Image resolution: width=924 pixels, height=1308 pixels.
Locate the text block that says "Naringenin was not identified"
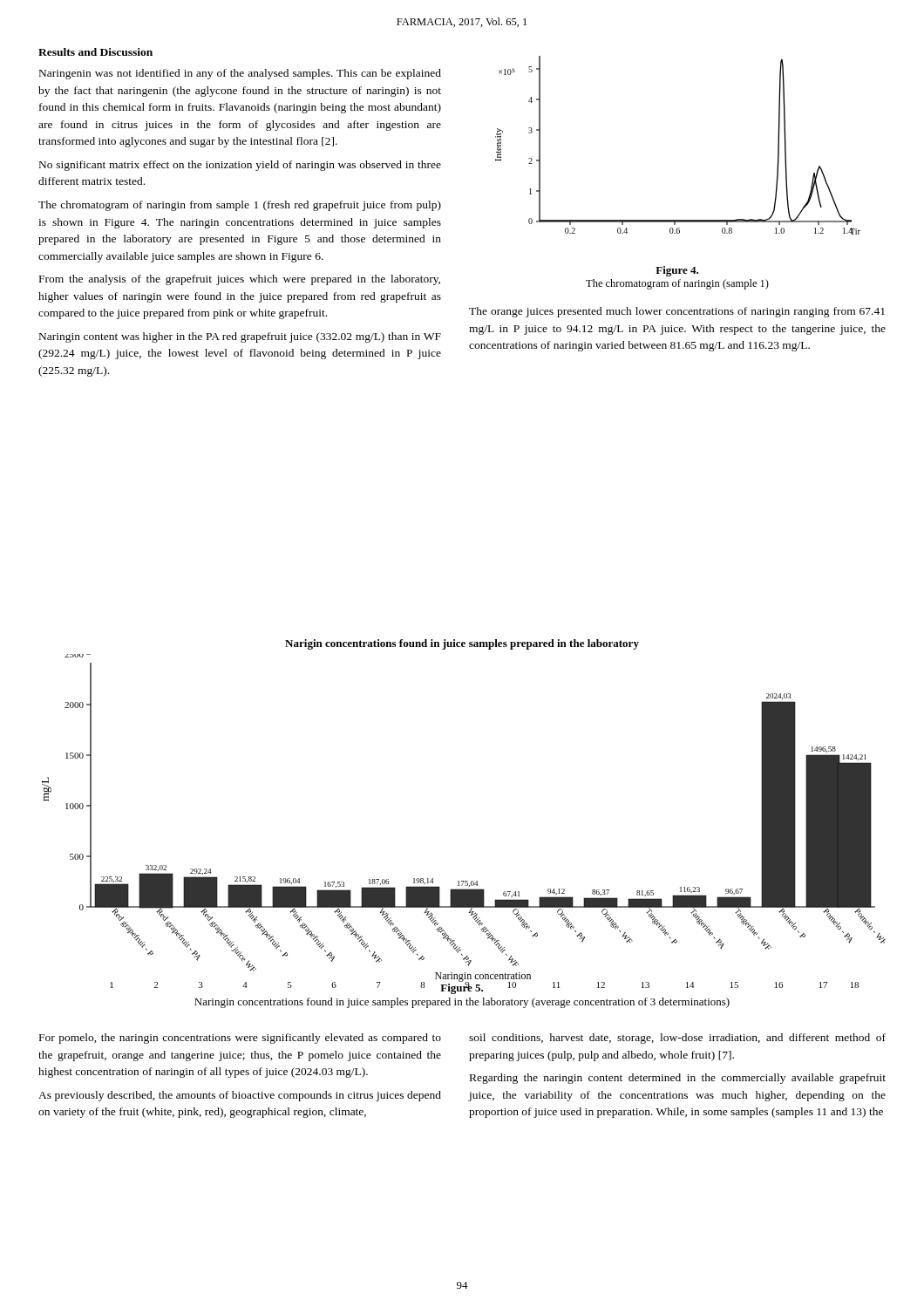click(240, 107)
